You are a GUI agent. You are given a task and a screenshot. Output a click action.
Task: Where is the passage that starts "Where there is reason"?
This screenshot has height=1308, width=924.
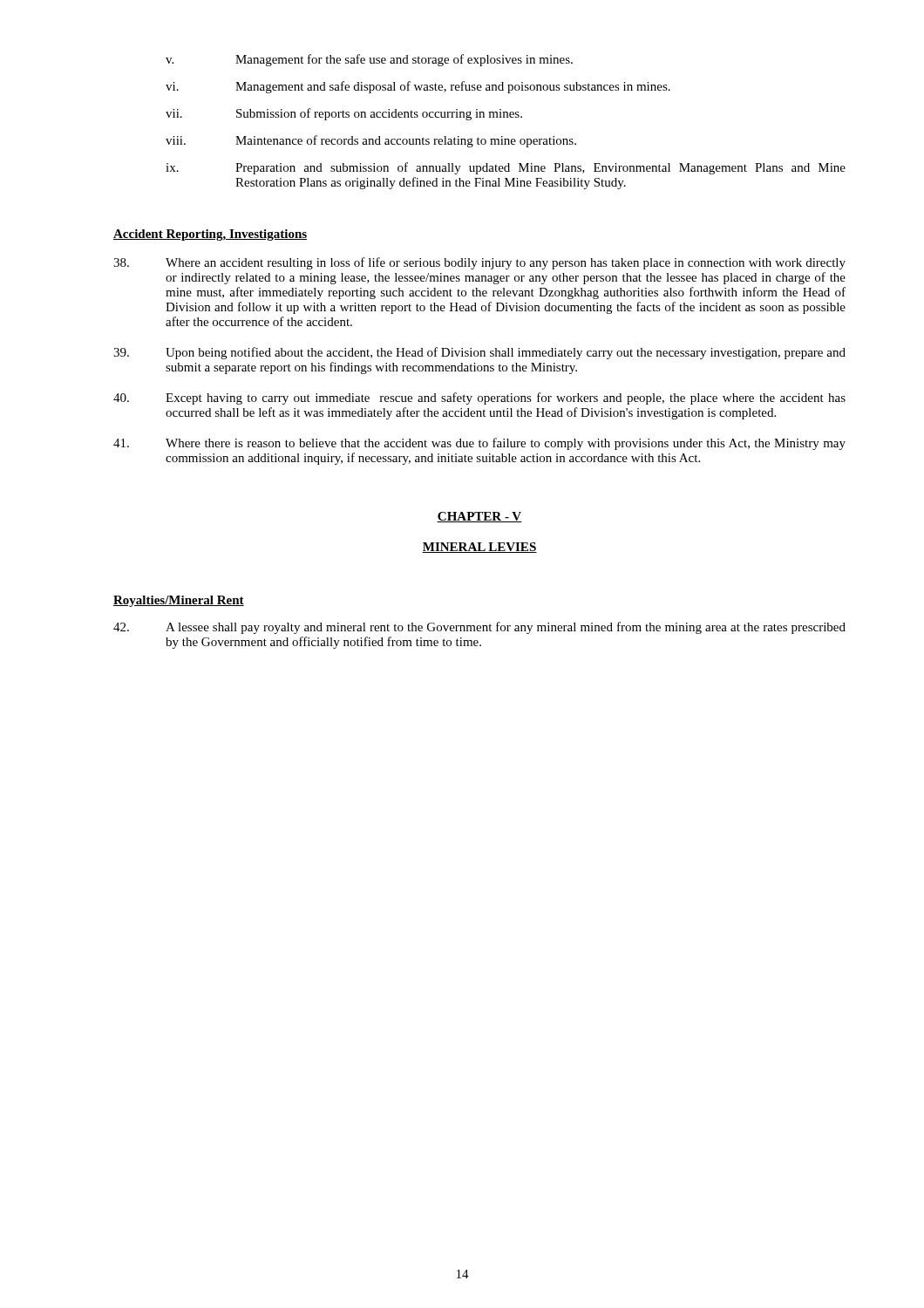point(479,451)
